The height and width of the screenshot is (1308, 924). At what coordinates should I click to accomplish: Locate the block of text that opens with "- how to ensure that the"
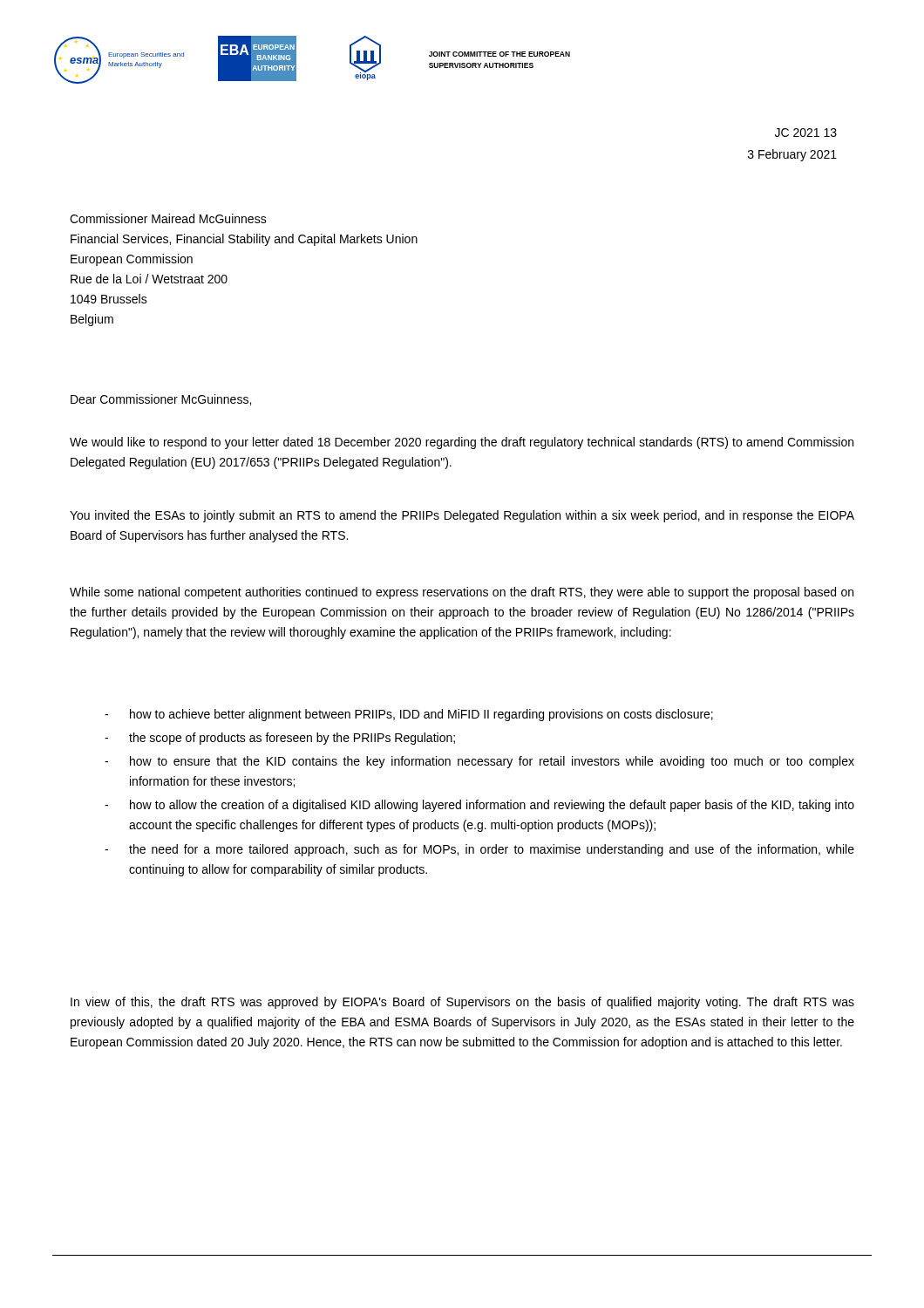pos(462,772)
